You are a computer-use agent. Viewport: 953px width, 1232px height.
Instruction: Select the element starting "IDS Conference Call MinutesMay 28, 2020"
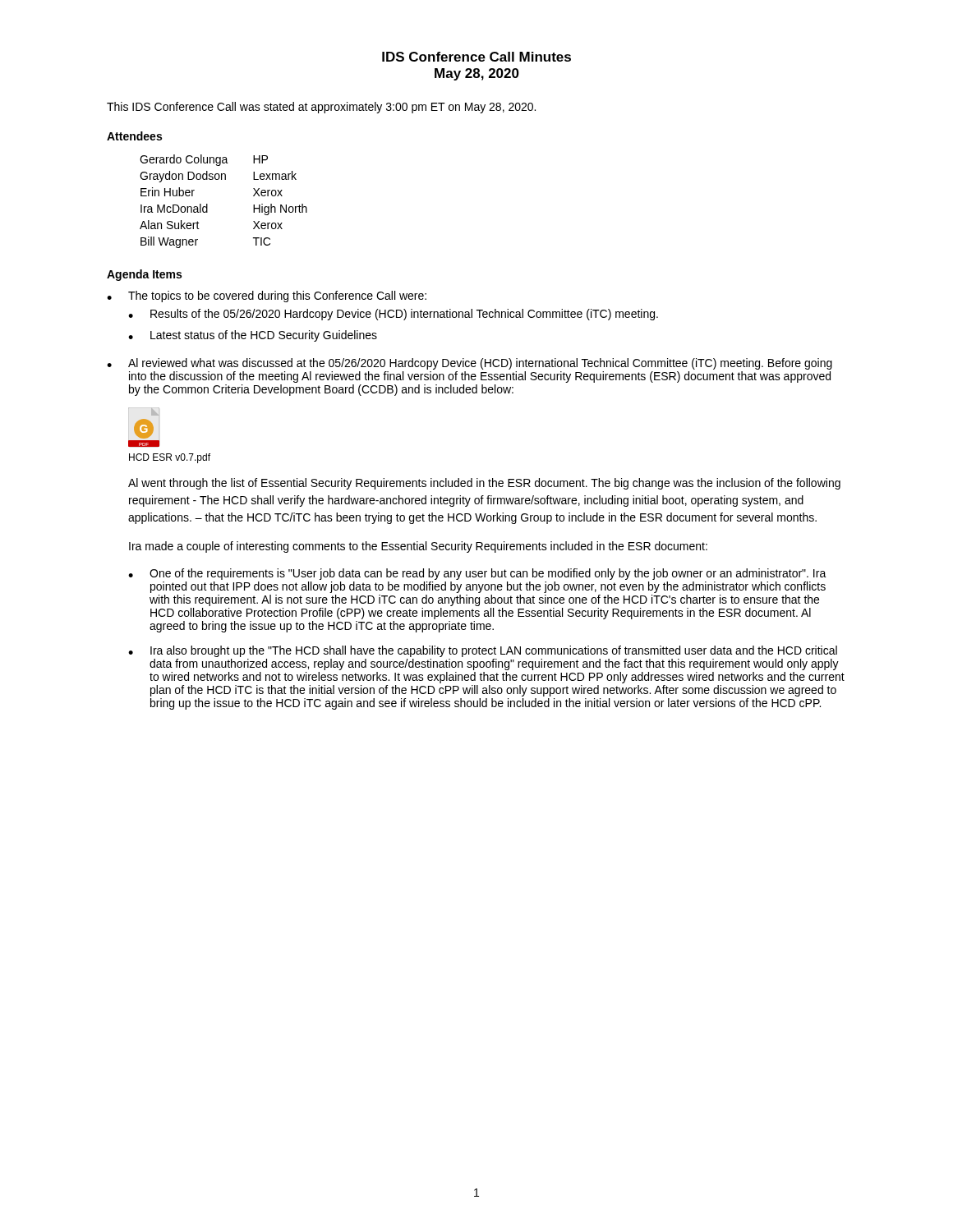[476, 66]
